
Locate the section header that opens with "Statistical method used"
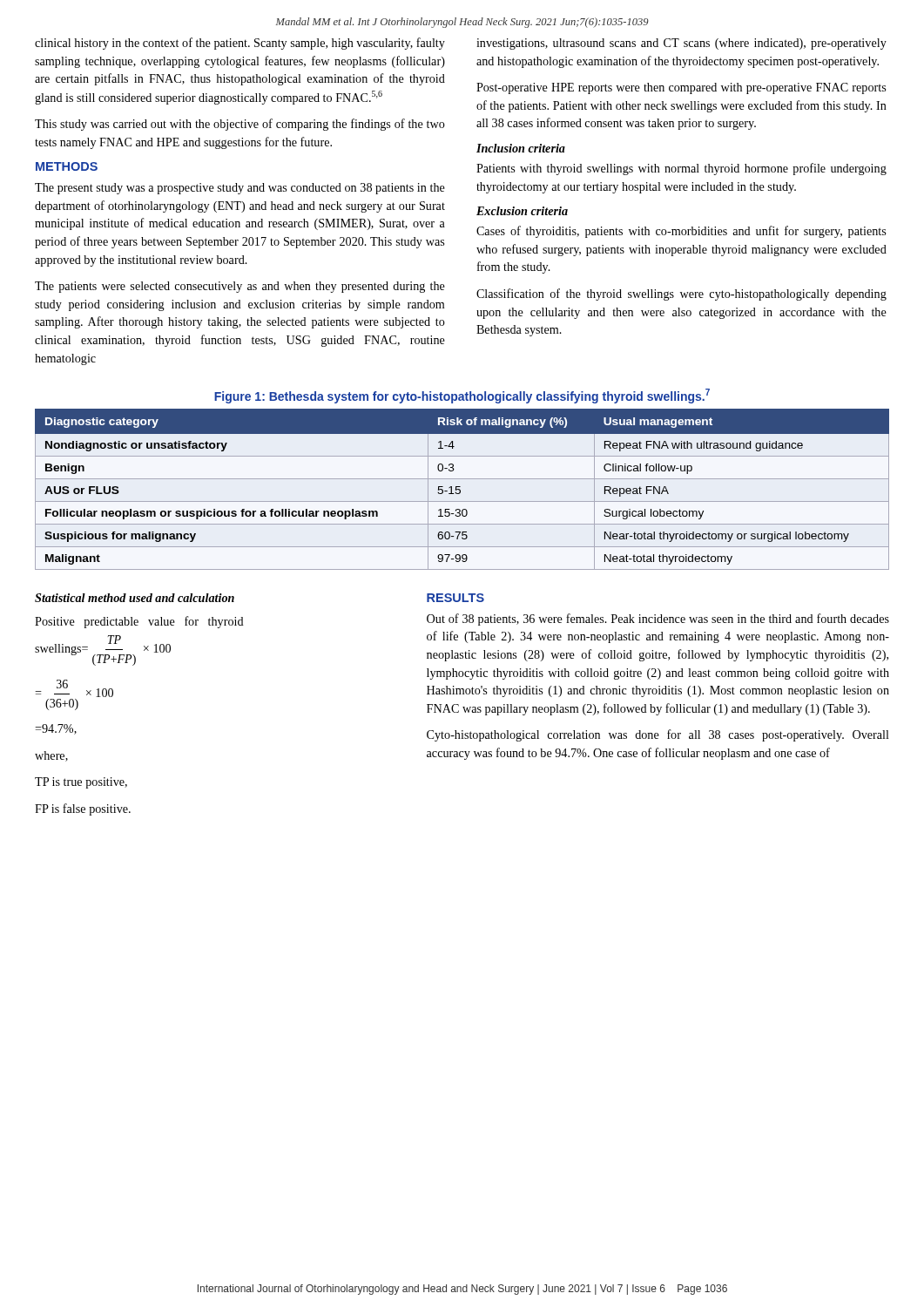click(x=135, y=598)
